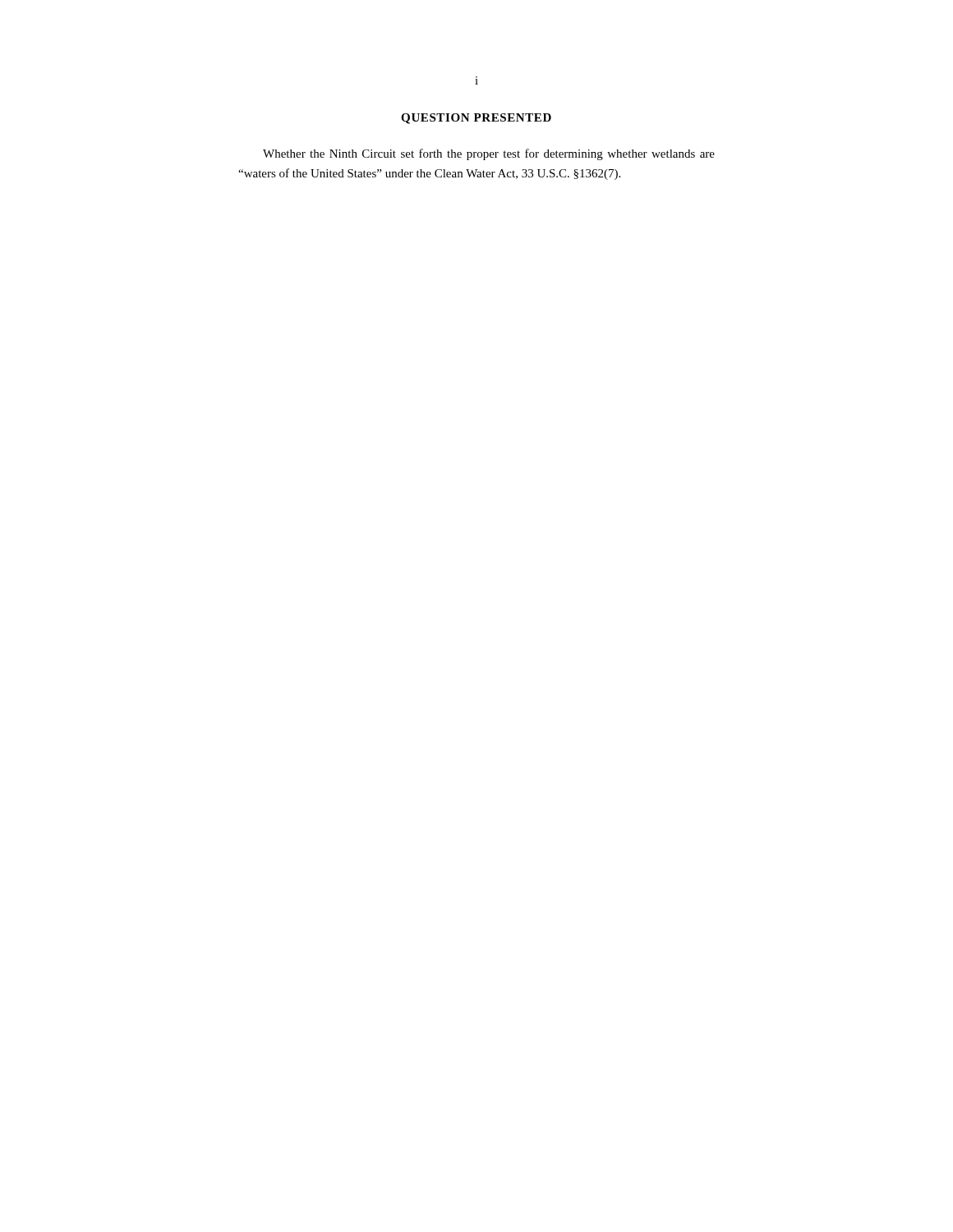Select the text block starting "Whether the Ninth Circuit set forth"
The image size is (953, 1232).
point(476,163)
